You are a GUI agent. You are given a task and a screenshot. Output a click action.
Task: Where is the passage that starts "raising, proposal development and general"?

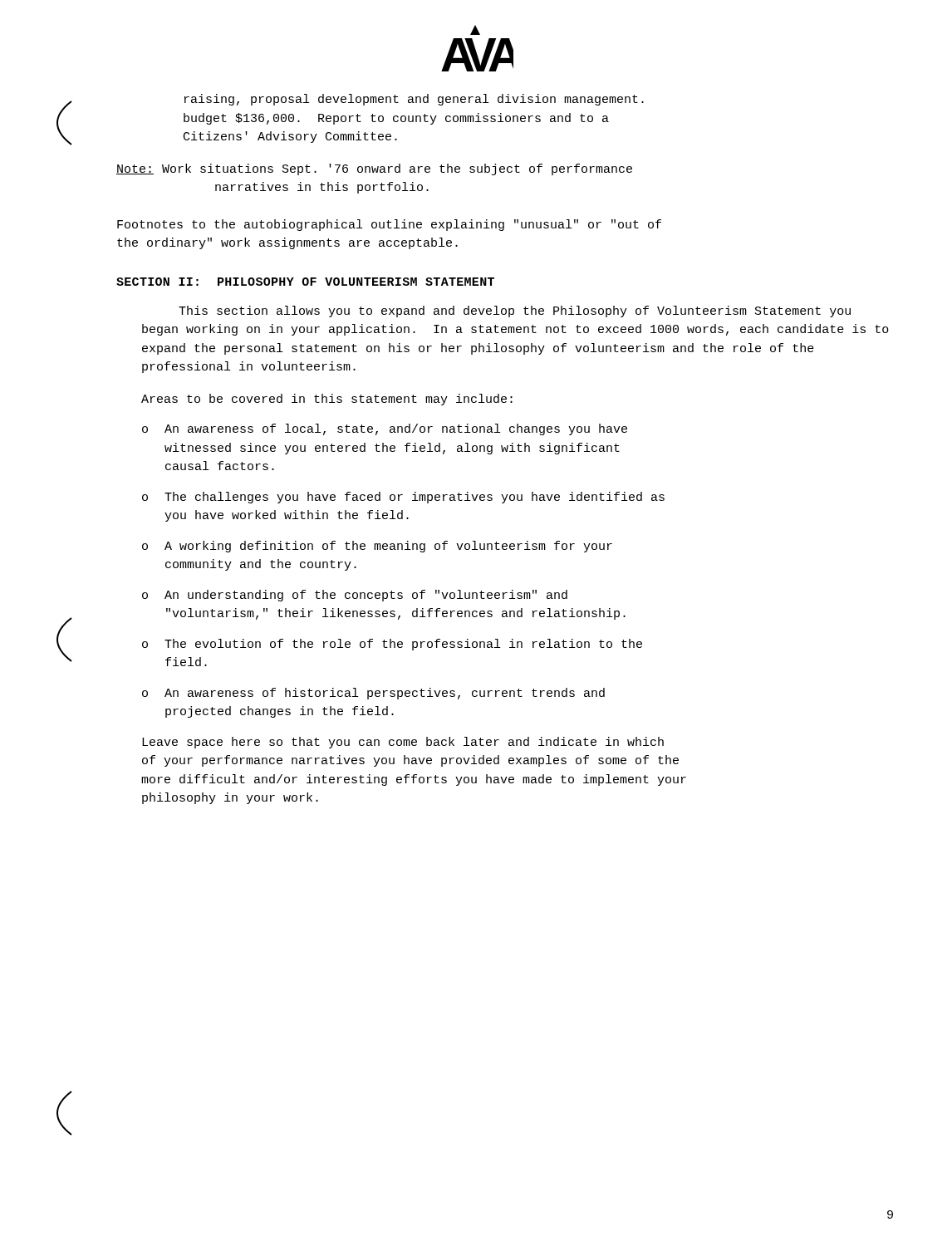coord(415,119)
